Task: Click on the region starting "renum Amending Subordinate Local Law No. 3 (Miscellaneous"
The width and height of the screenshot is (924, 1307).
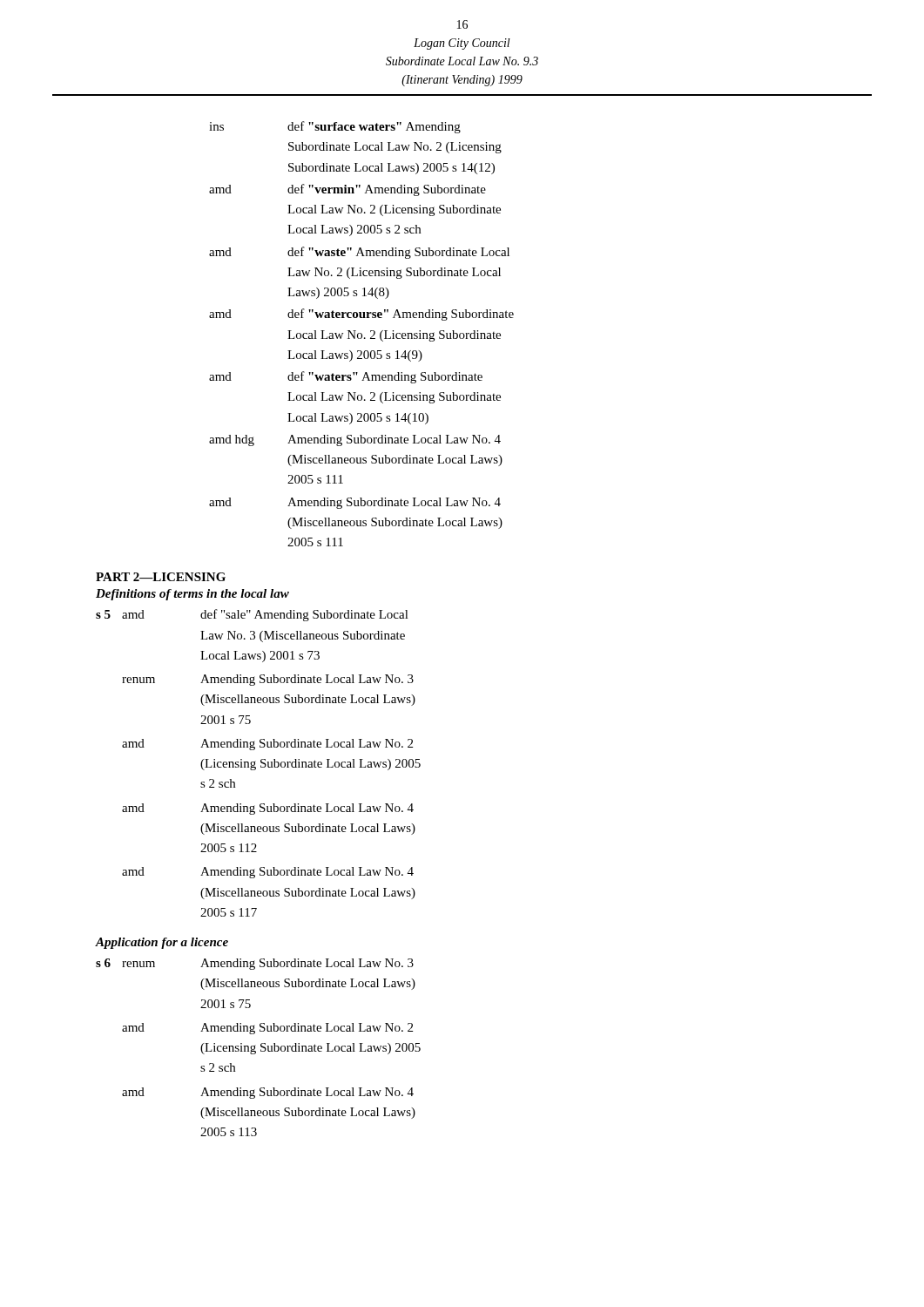Action: point(268,680)
